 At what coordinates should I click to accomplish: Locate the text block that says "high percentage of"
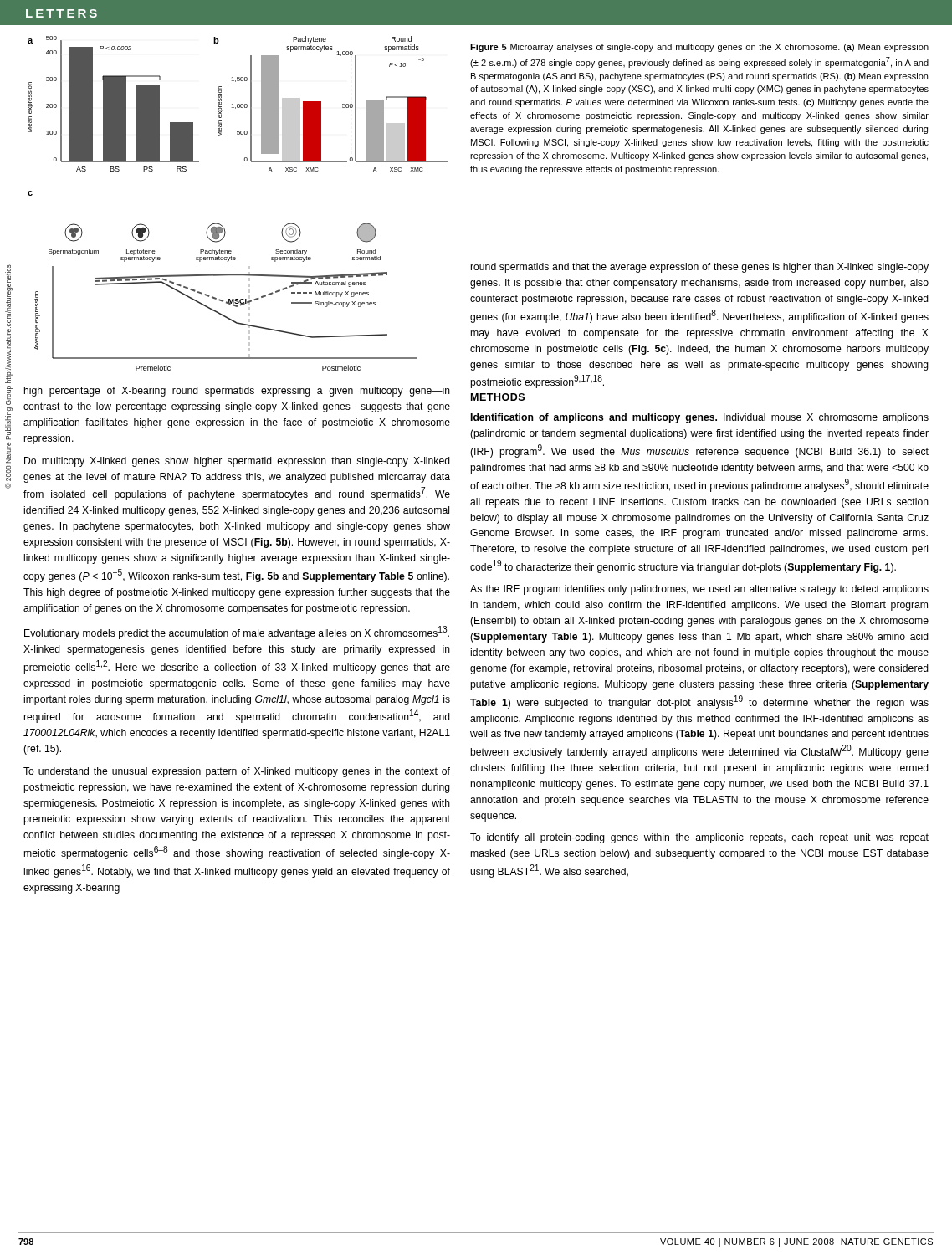[x=237, y=639]
